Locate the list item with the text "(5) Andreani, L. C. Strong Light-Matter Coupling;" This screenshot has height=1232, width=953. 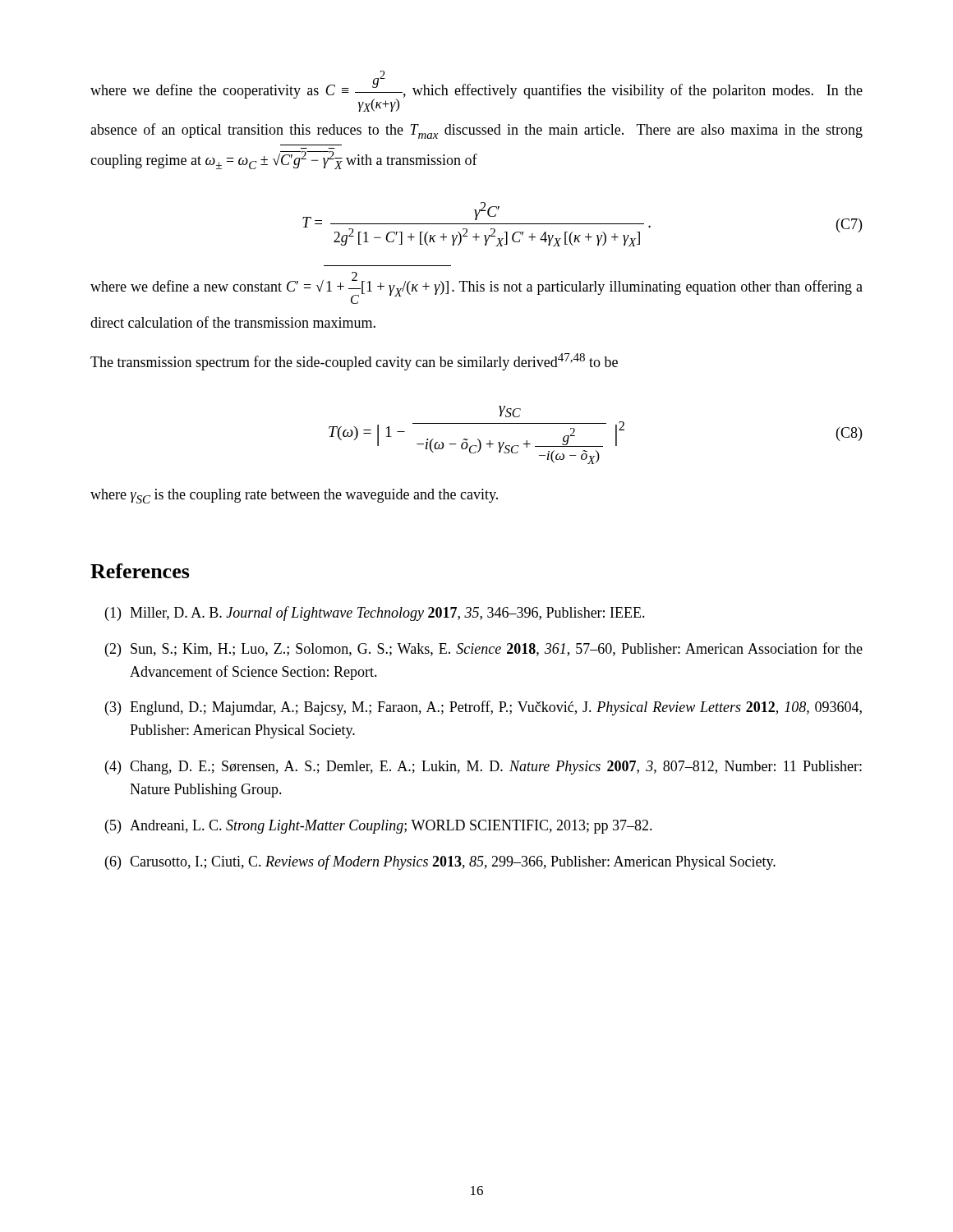[x=476, y=826]
